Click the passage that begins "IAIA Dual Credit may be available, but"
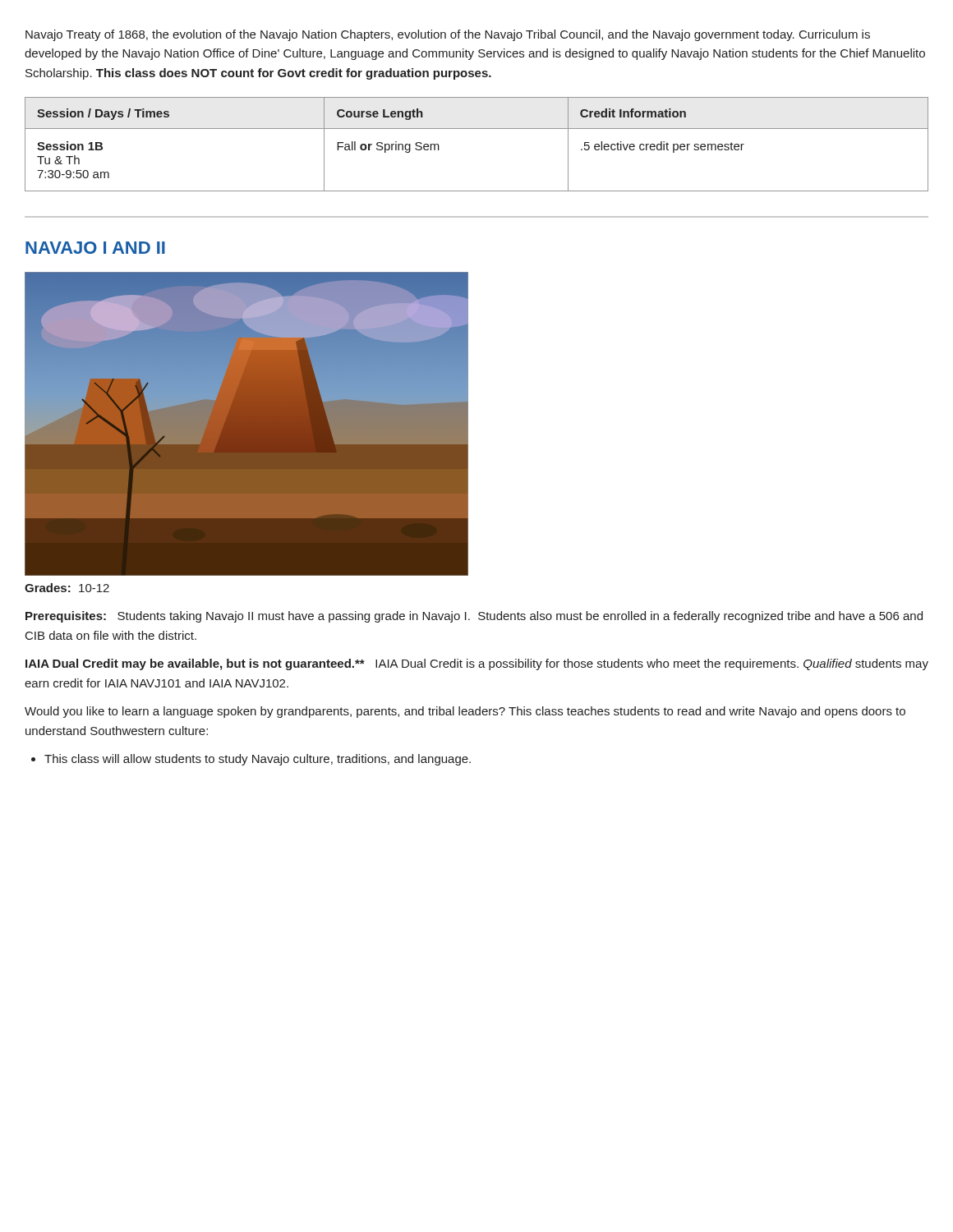The height and width of the screenshot is (1232, 953). click(x=476, y=673)
